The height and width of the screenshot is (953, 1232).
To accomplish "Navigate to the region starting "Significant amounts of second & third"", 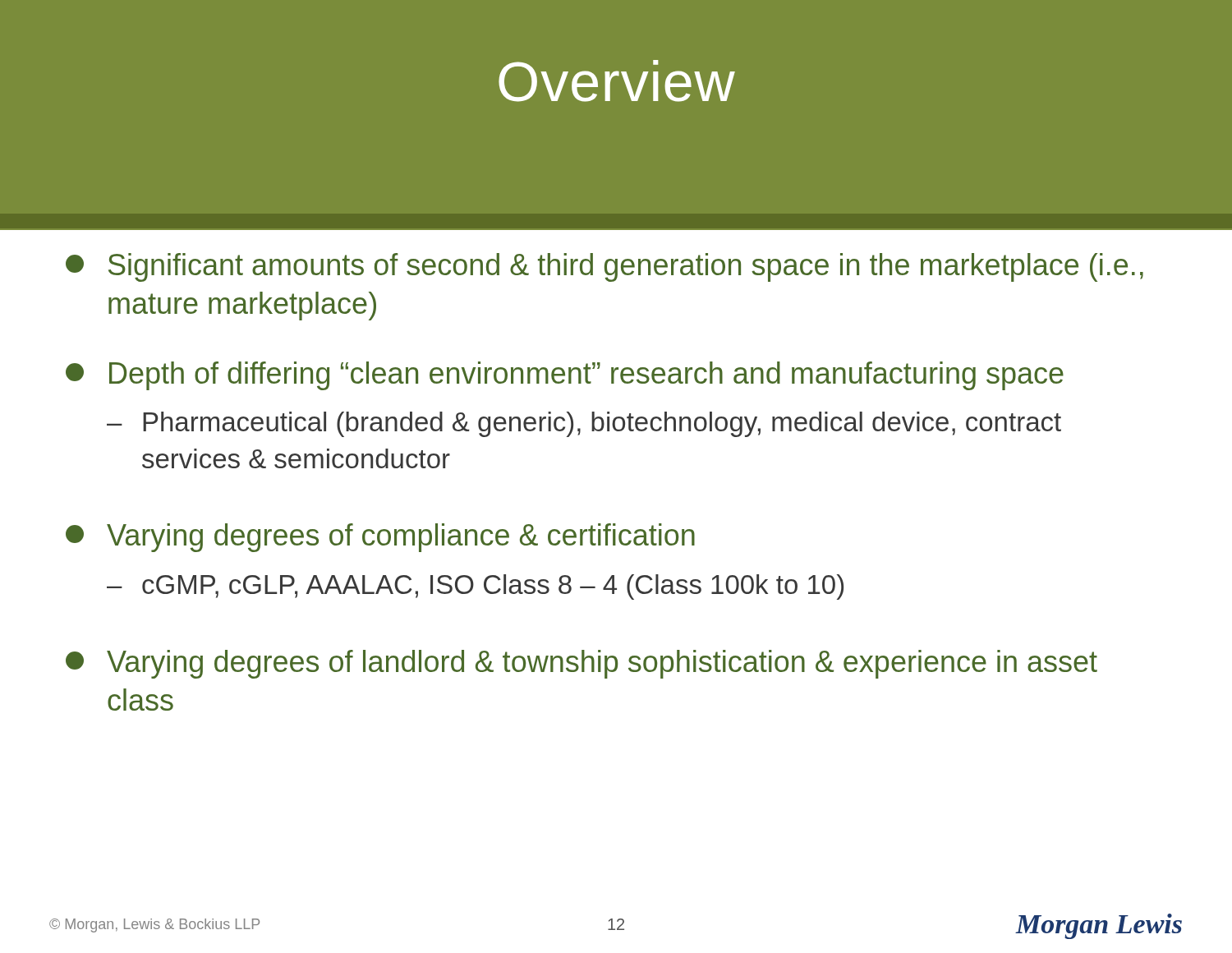I will (616, 285).
